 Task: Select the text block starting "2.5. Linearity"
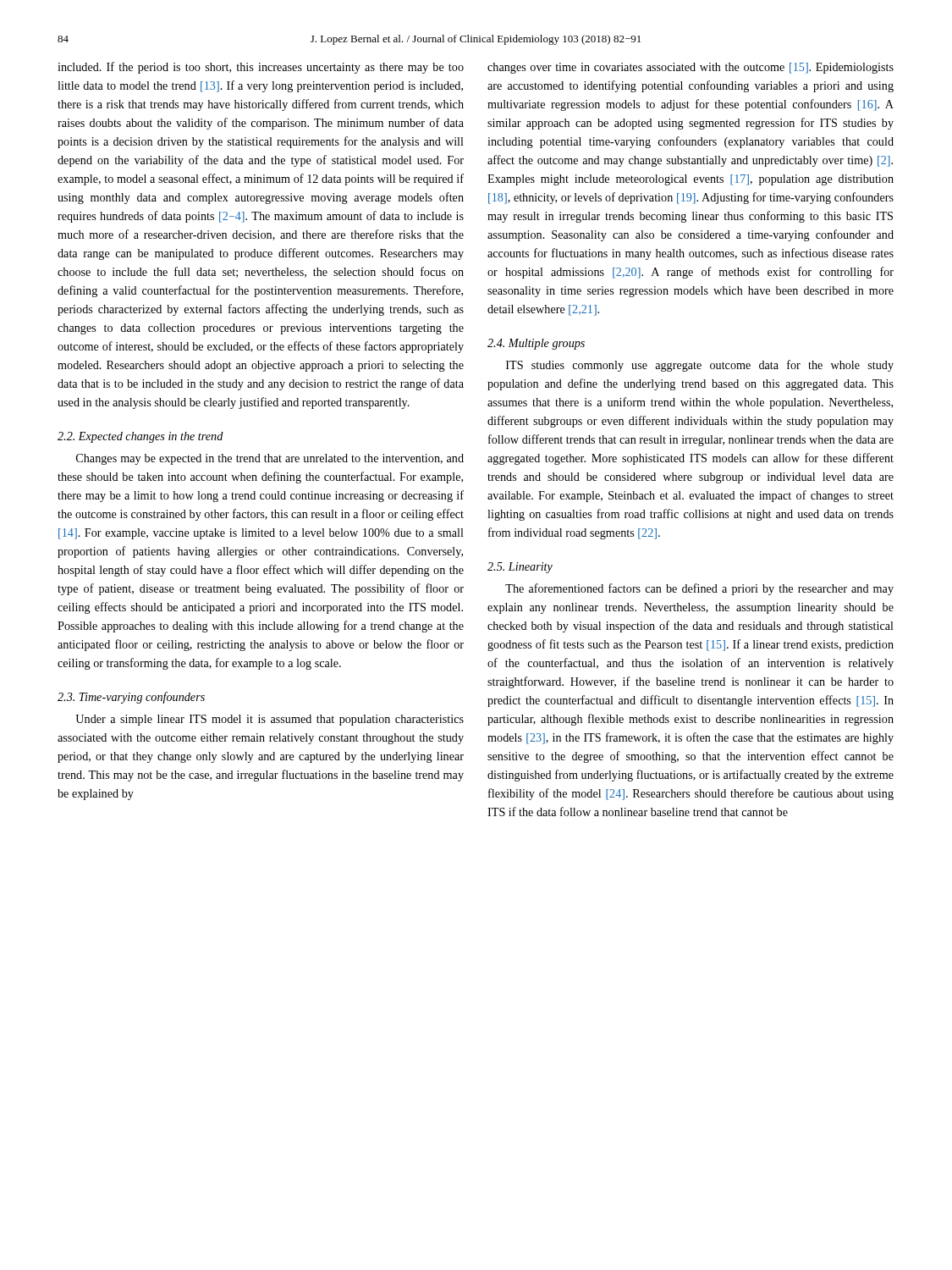pos(520,568)
